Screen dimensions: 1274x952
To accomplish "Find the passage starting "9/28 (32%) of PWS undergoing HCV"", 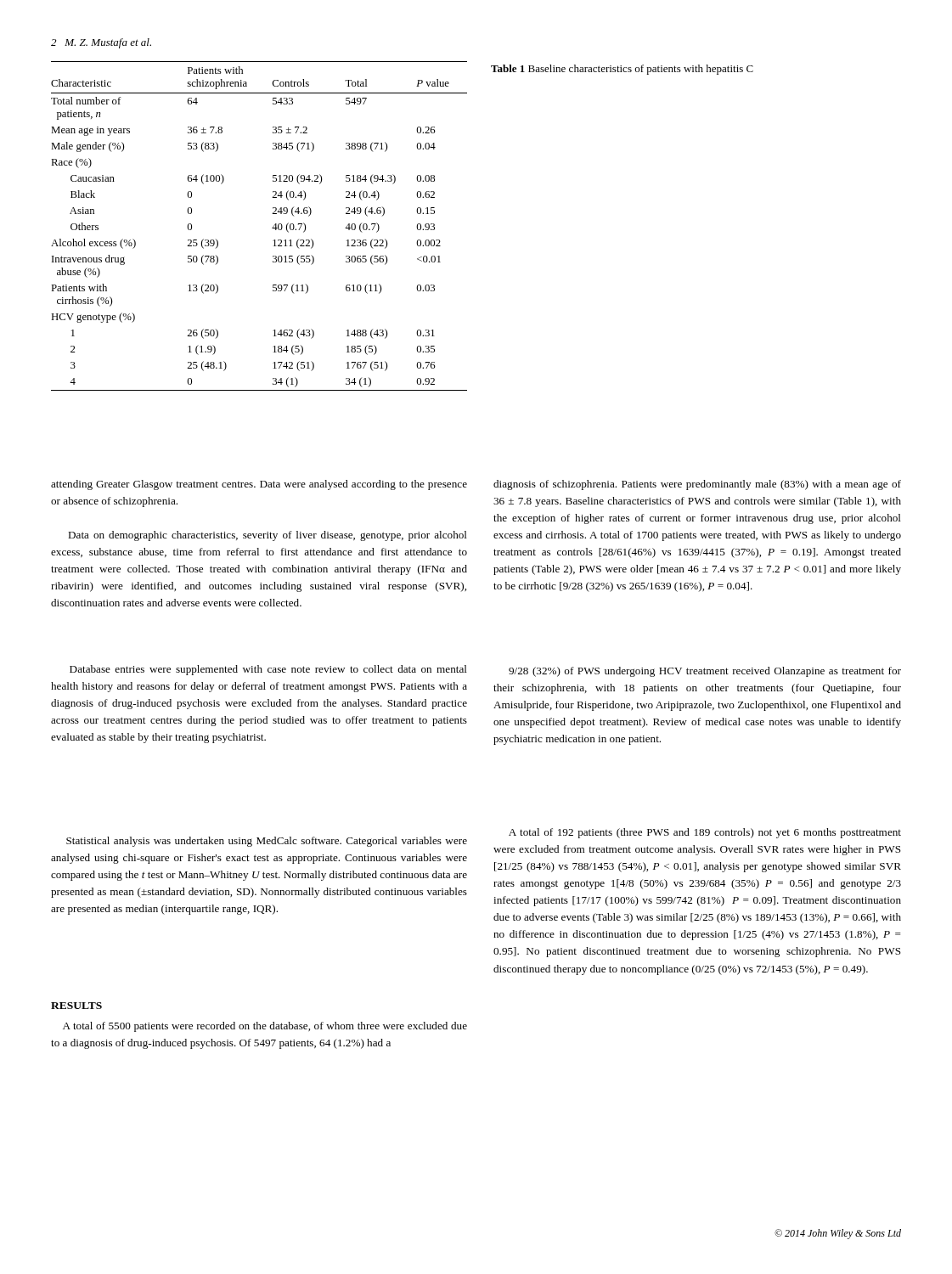I will click(697, 705).
